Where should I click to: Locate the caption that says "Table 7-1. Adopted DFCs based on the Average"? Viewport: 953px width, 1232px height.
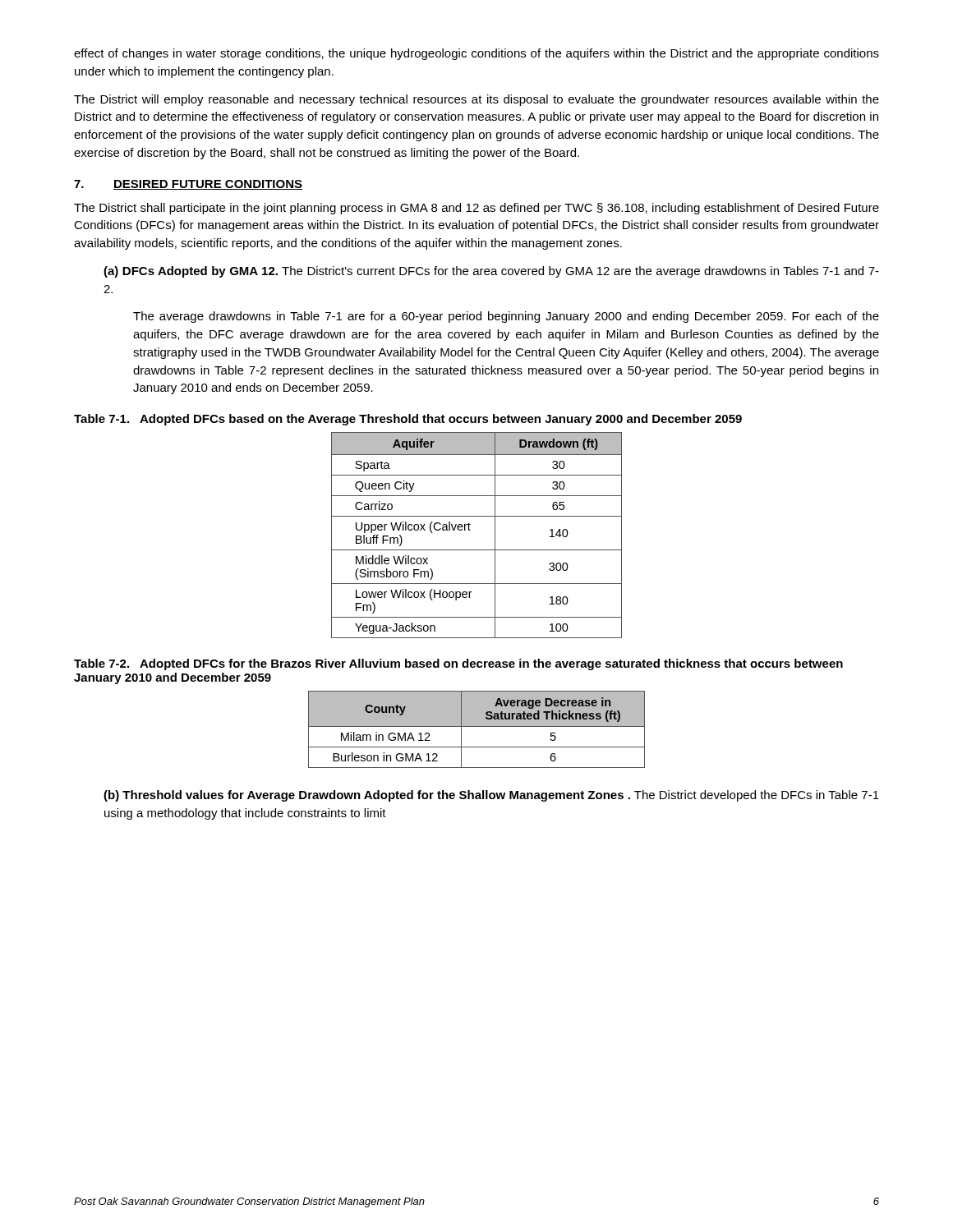point(476,525)
